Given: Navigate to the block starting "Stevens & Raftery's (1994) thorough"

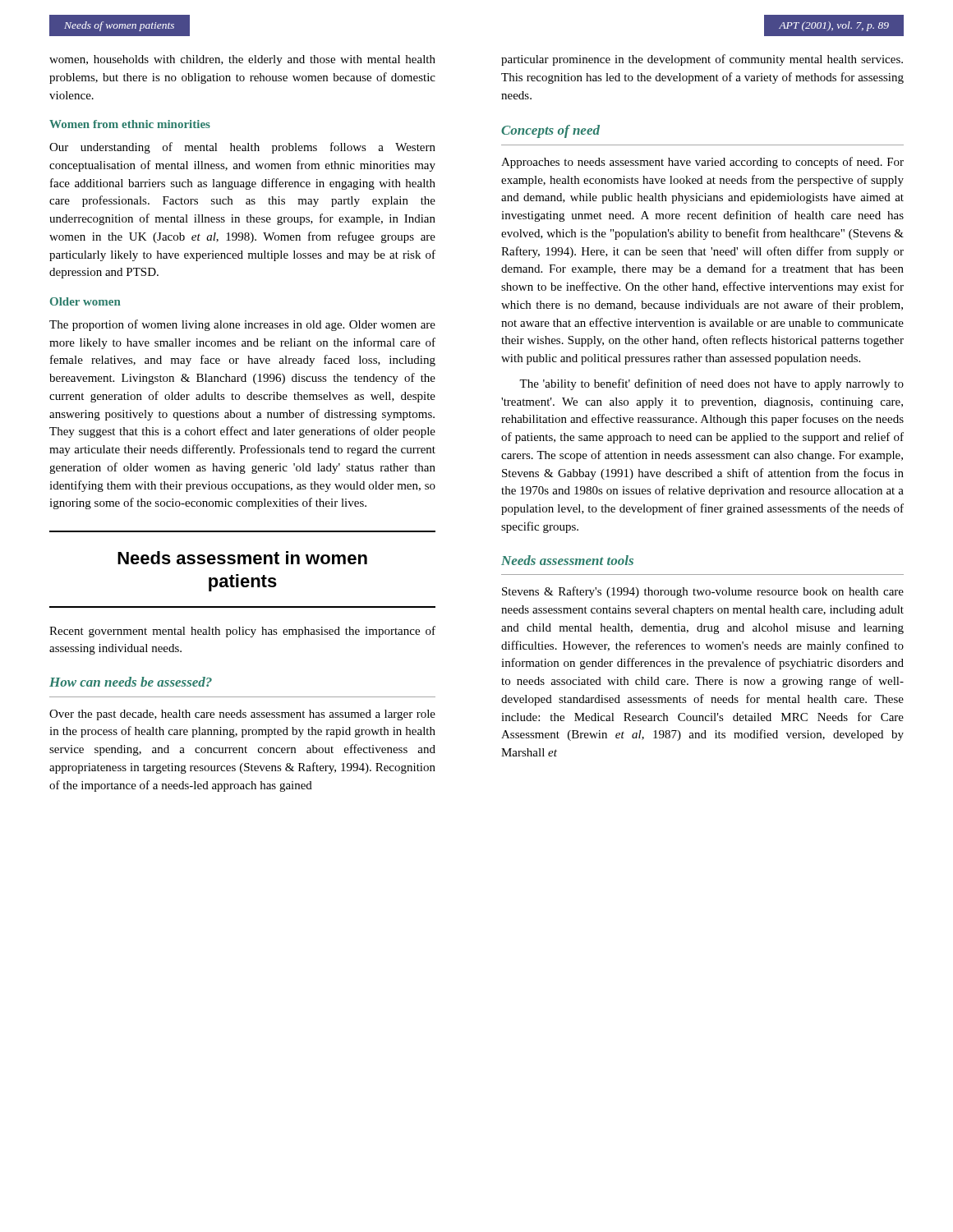Looking at the screenshot, I should 702,673.
